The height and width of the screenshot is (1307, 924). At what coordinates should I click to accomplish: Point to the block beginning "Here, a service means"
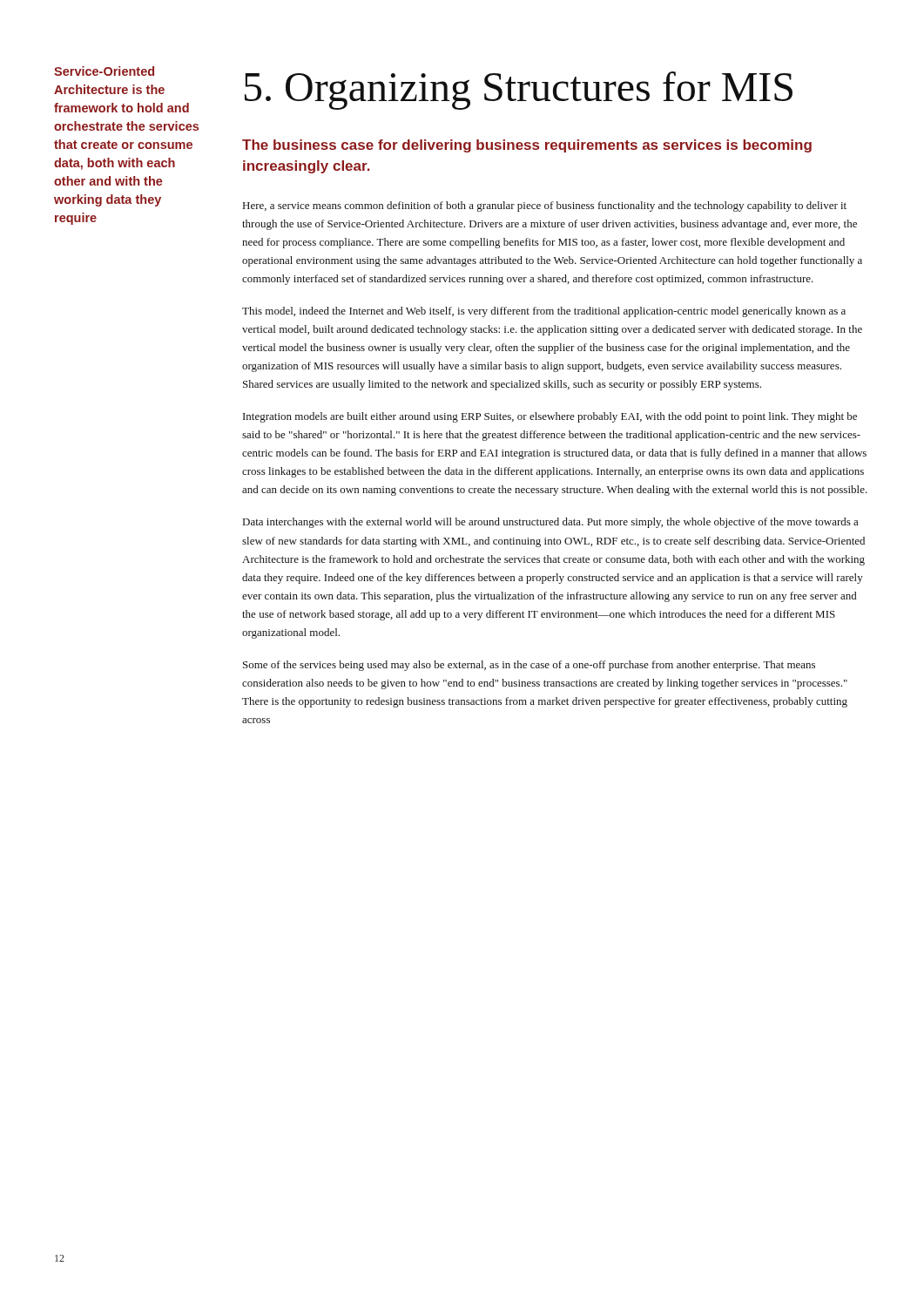pos(552,242)
